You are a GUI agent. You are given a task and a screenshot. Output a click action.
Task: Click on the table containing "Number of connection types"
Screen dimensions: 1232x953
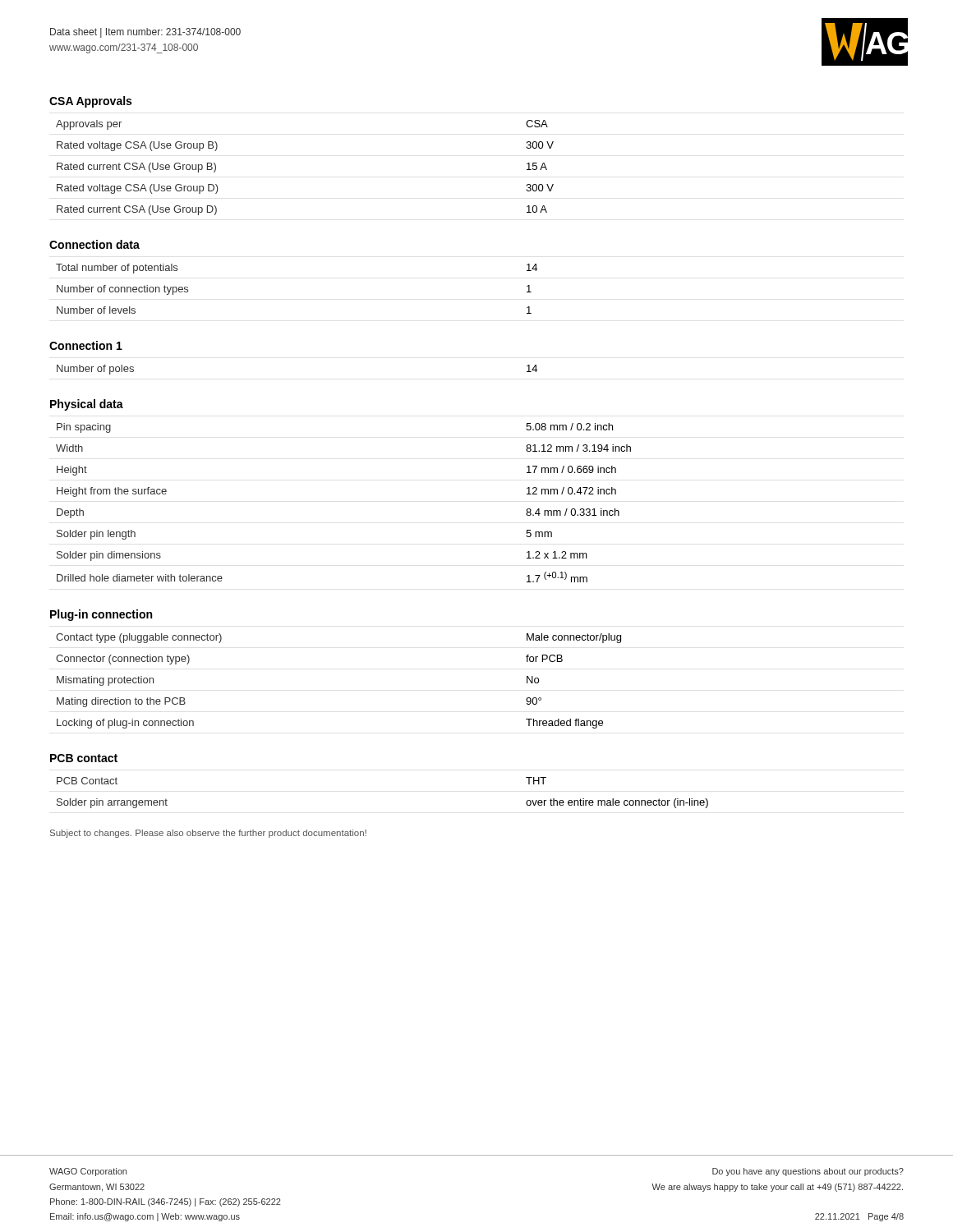pos(476,289)
